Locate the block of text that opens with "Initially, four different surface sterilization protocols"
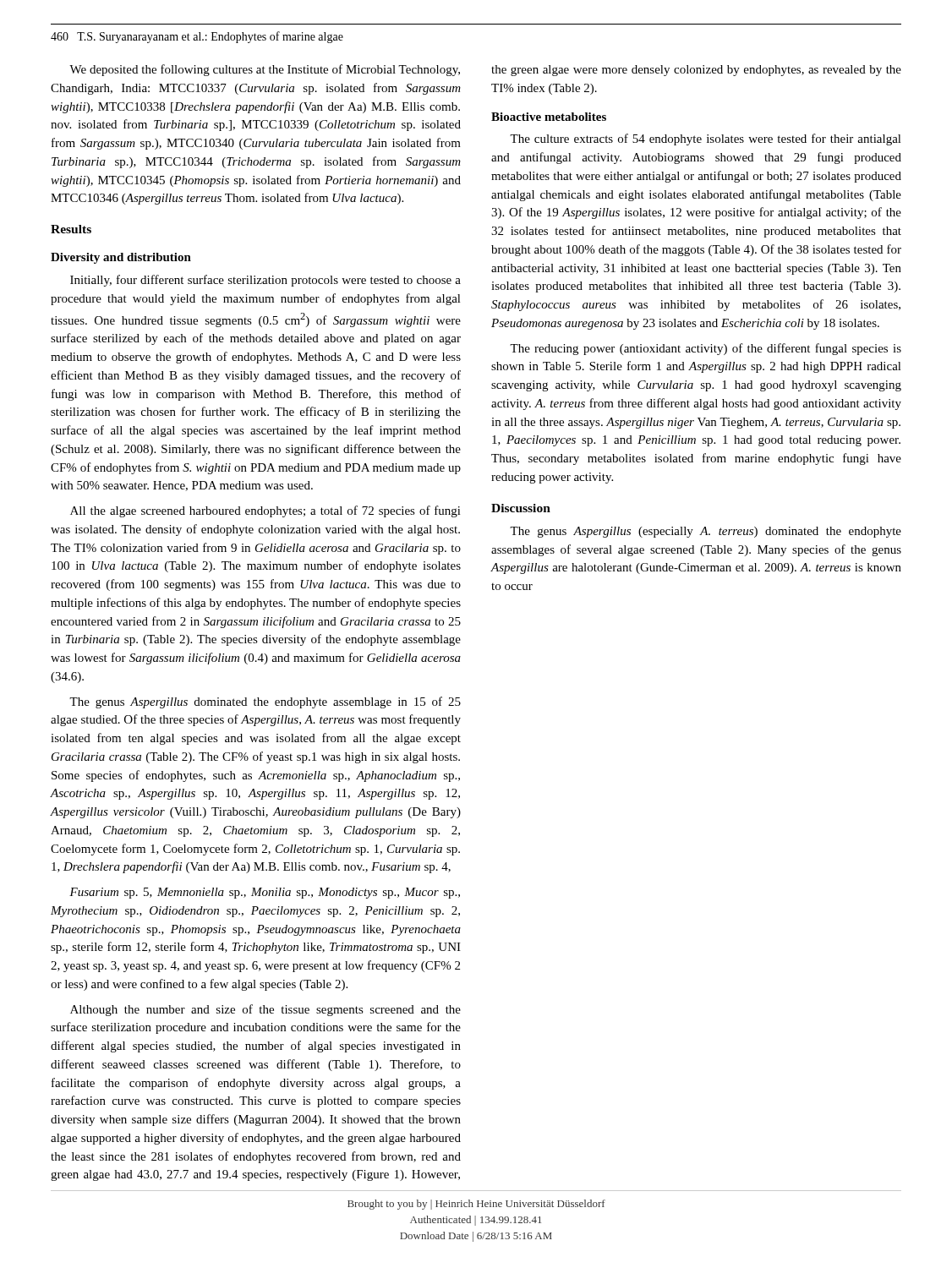 pos(256,384)
